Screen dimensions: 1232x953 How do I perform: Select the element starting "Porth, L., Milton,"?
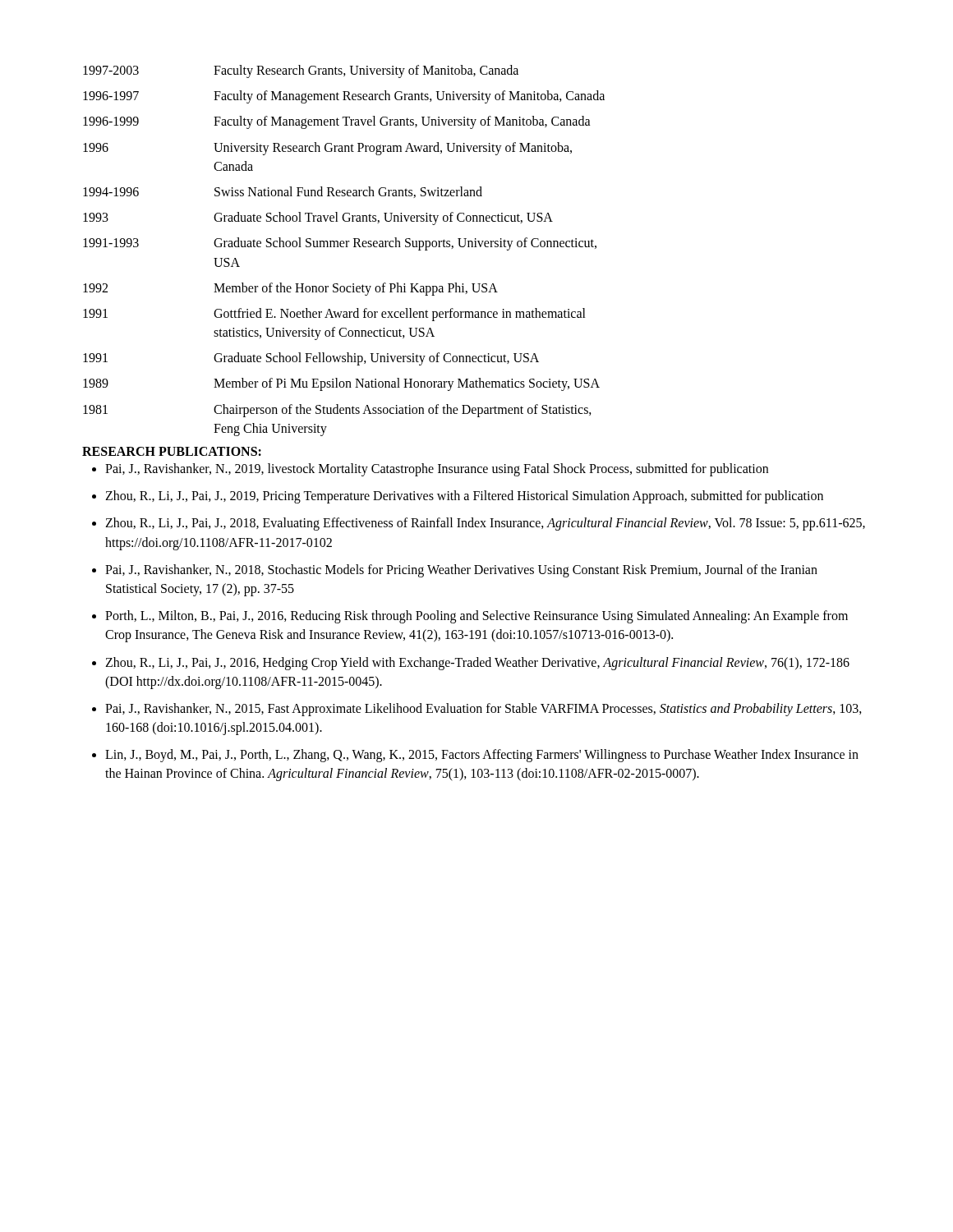[488, 625]
